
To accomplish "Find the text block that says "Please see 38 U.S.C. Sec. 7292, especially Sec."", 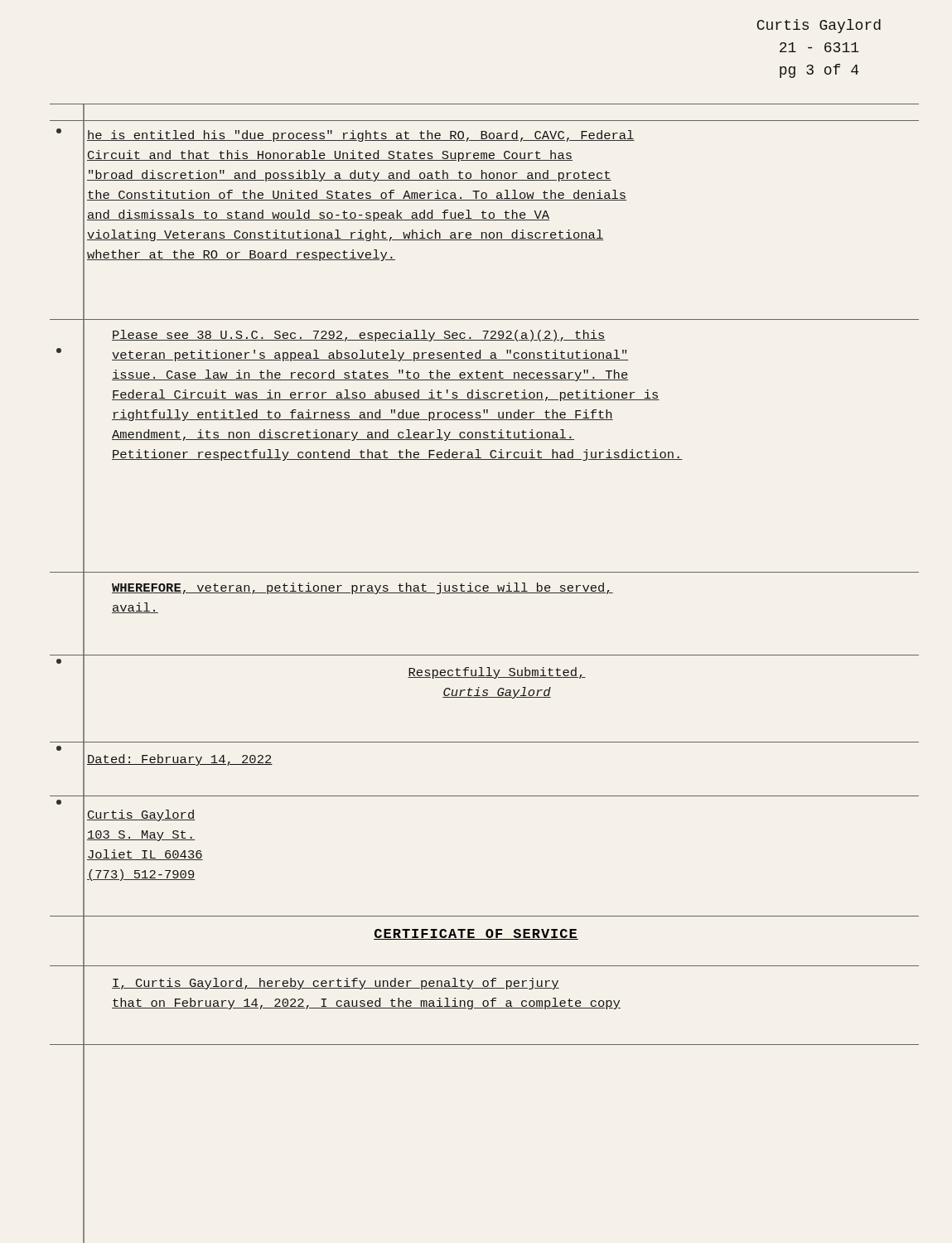I will click(397, 395).
